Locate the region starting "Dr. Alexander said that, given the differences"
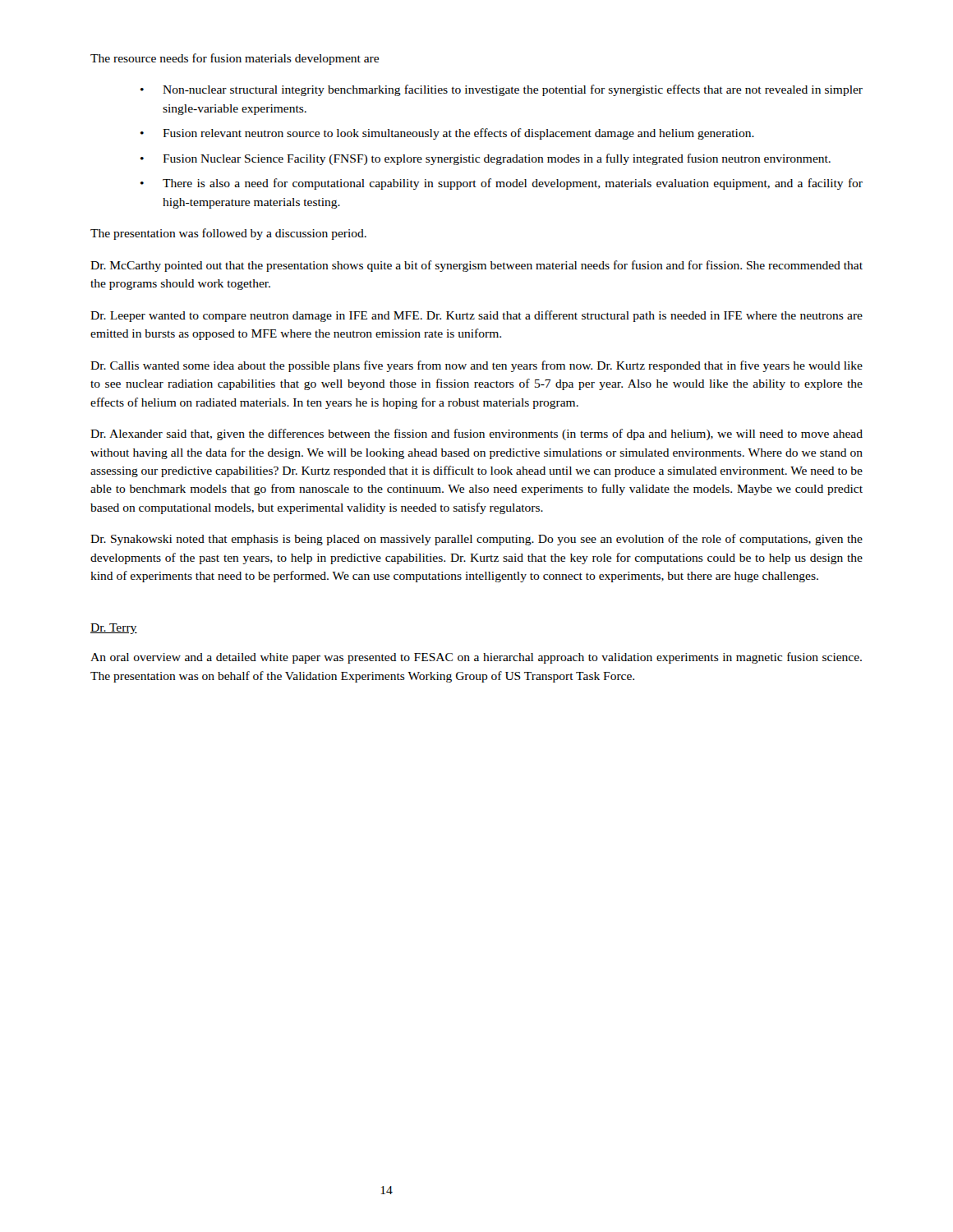Screen dimensions: 1232x953 [x=476, y=470]
